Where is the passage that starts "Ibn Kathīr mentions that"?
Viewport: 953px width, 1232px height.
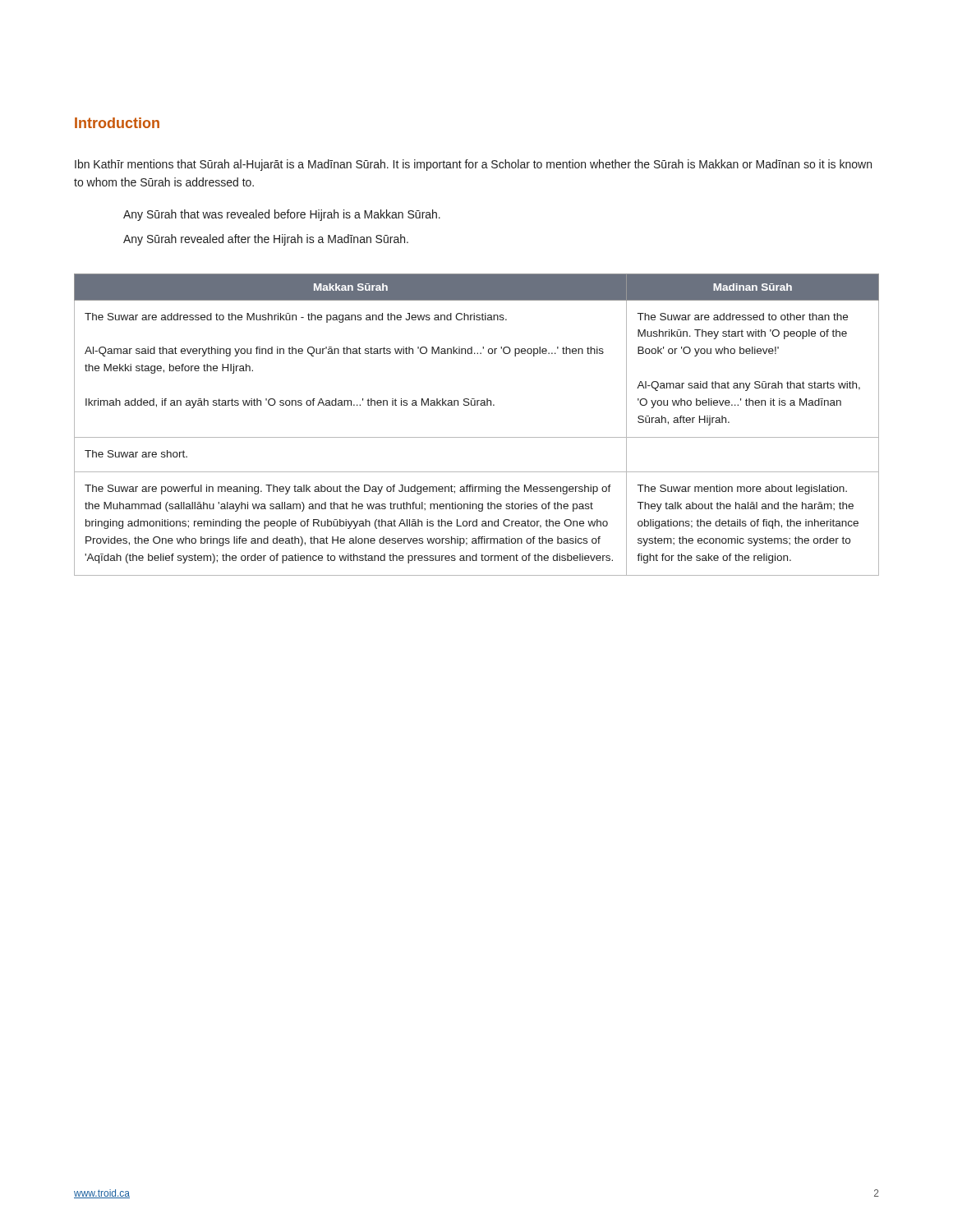coord(473,173)
